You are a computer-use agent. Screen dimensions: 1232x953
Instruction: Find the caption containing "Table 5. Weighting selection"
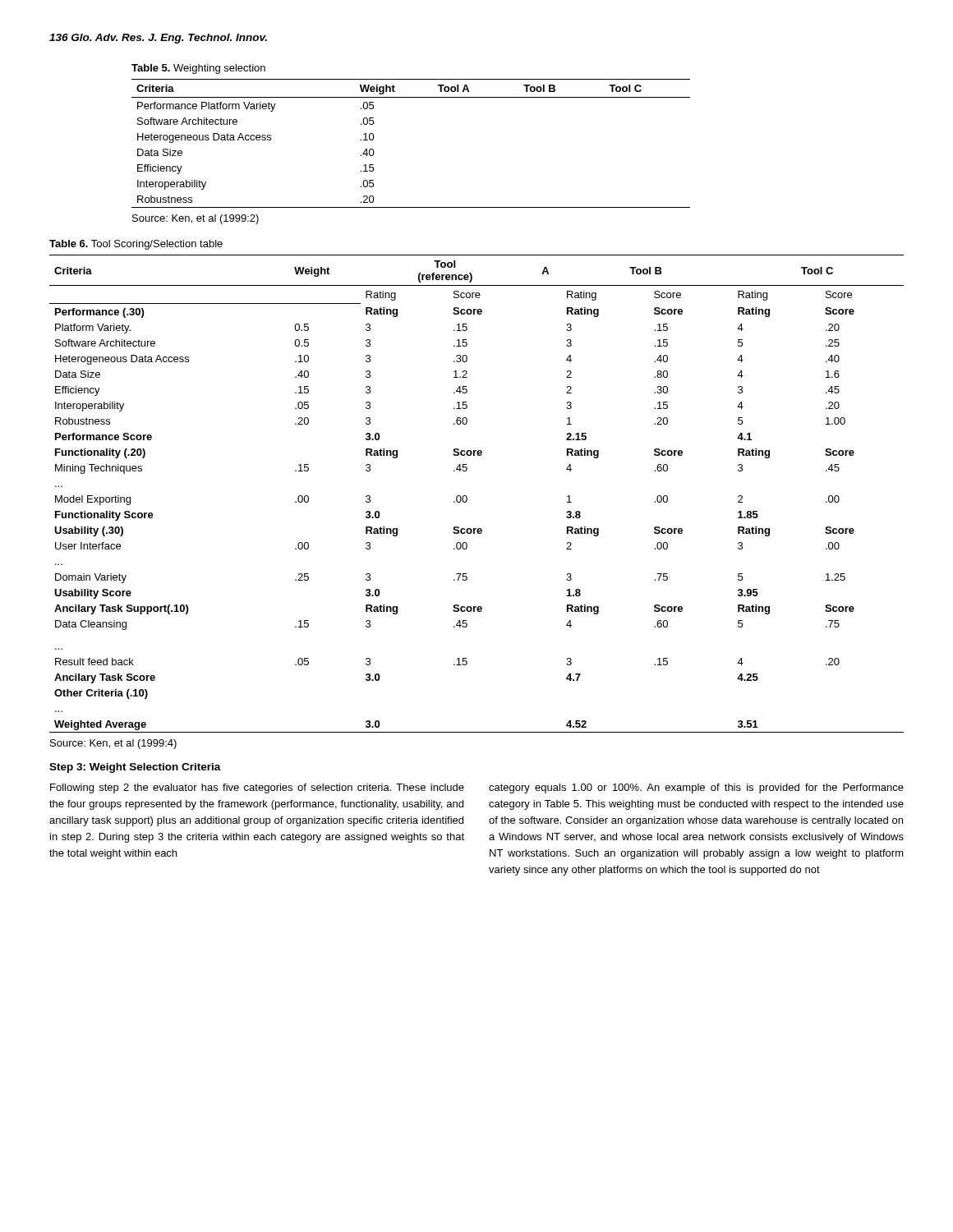click(x=199, y=68)
